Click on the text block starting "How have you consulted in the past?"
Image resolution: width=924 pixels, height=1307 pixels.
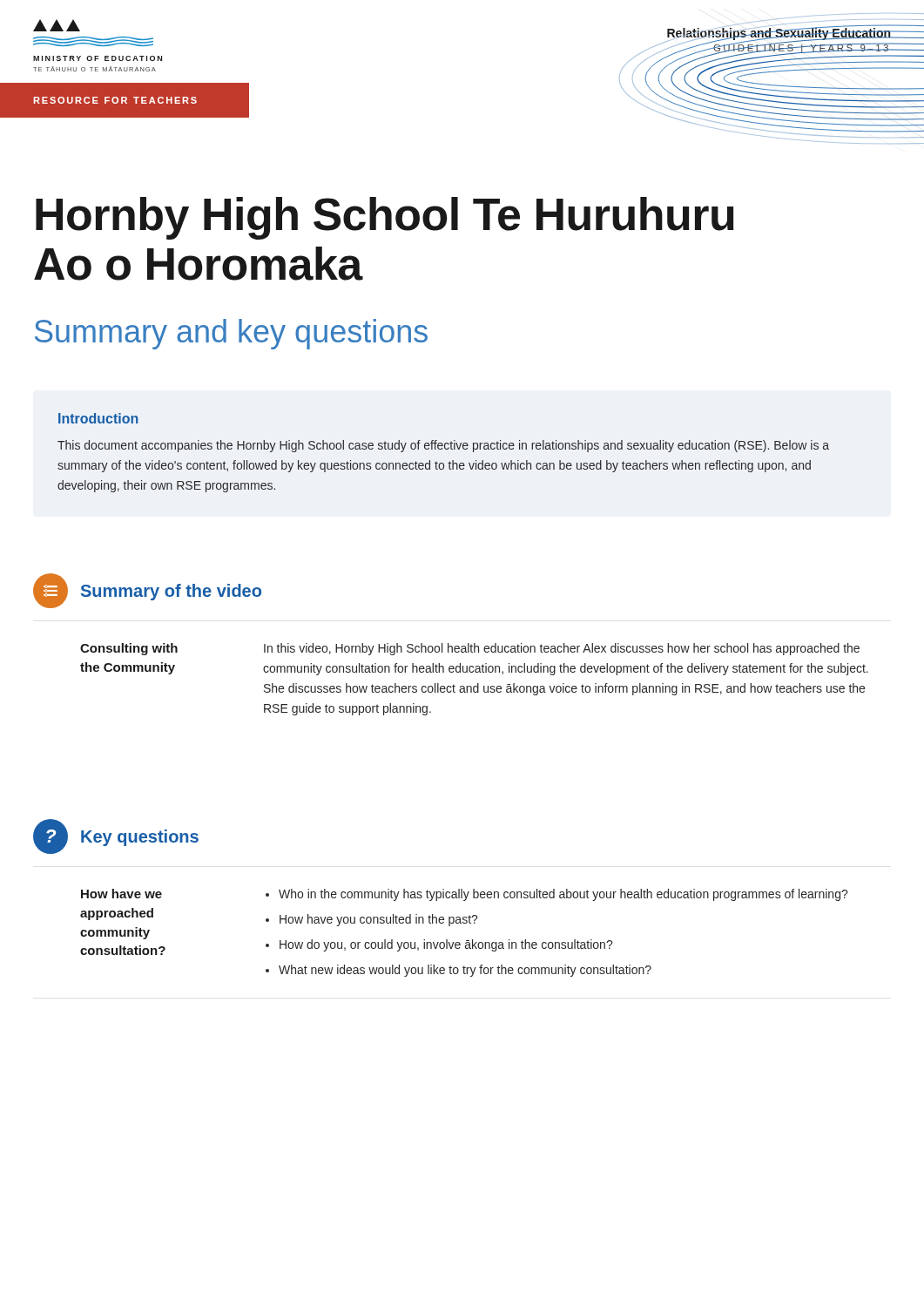tap(378, 919)
